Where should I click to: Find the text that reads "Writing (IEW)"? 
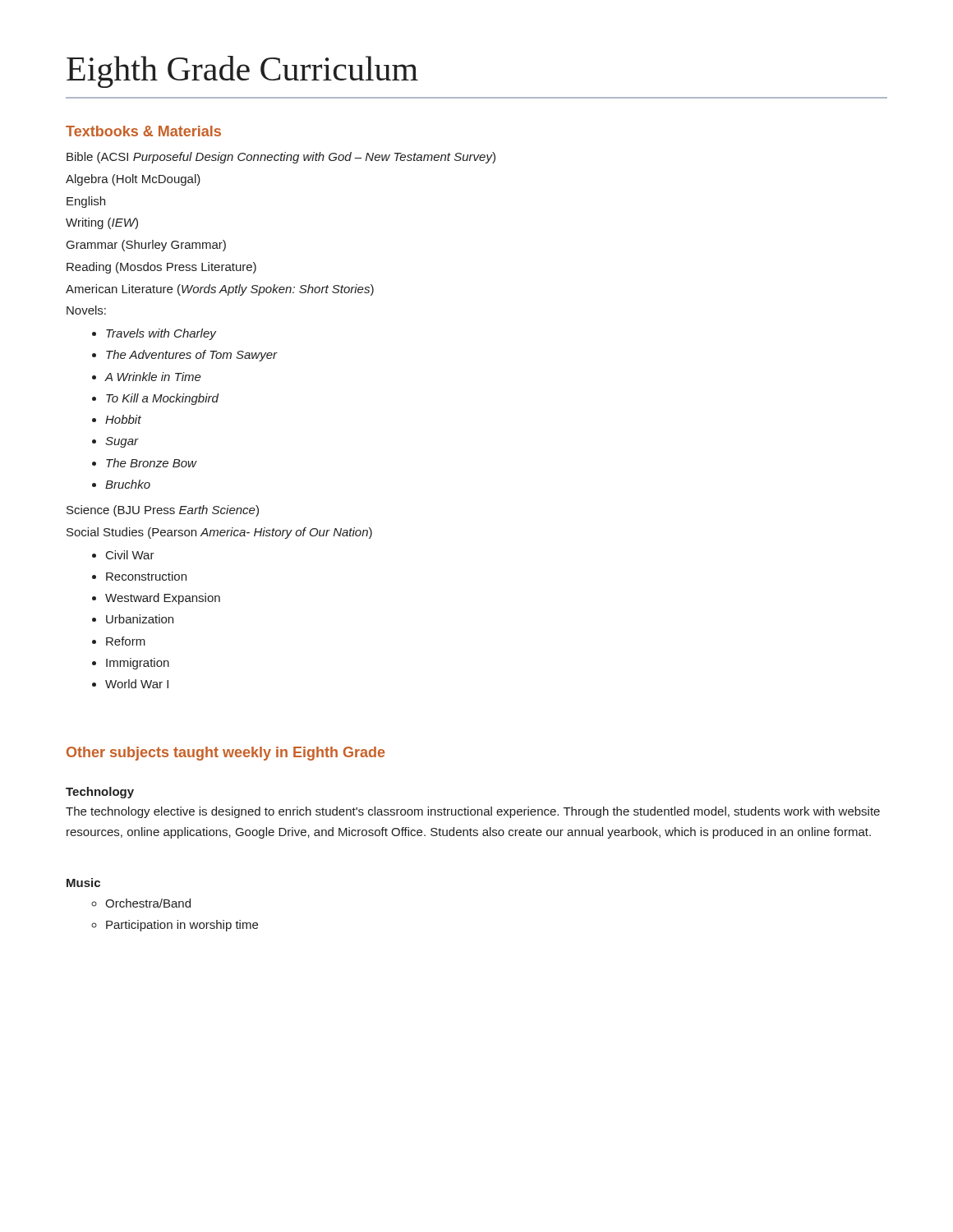(x=102, y=222)
